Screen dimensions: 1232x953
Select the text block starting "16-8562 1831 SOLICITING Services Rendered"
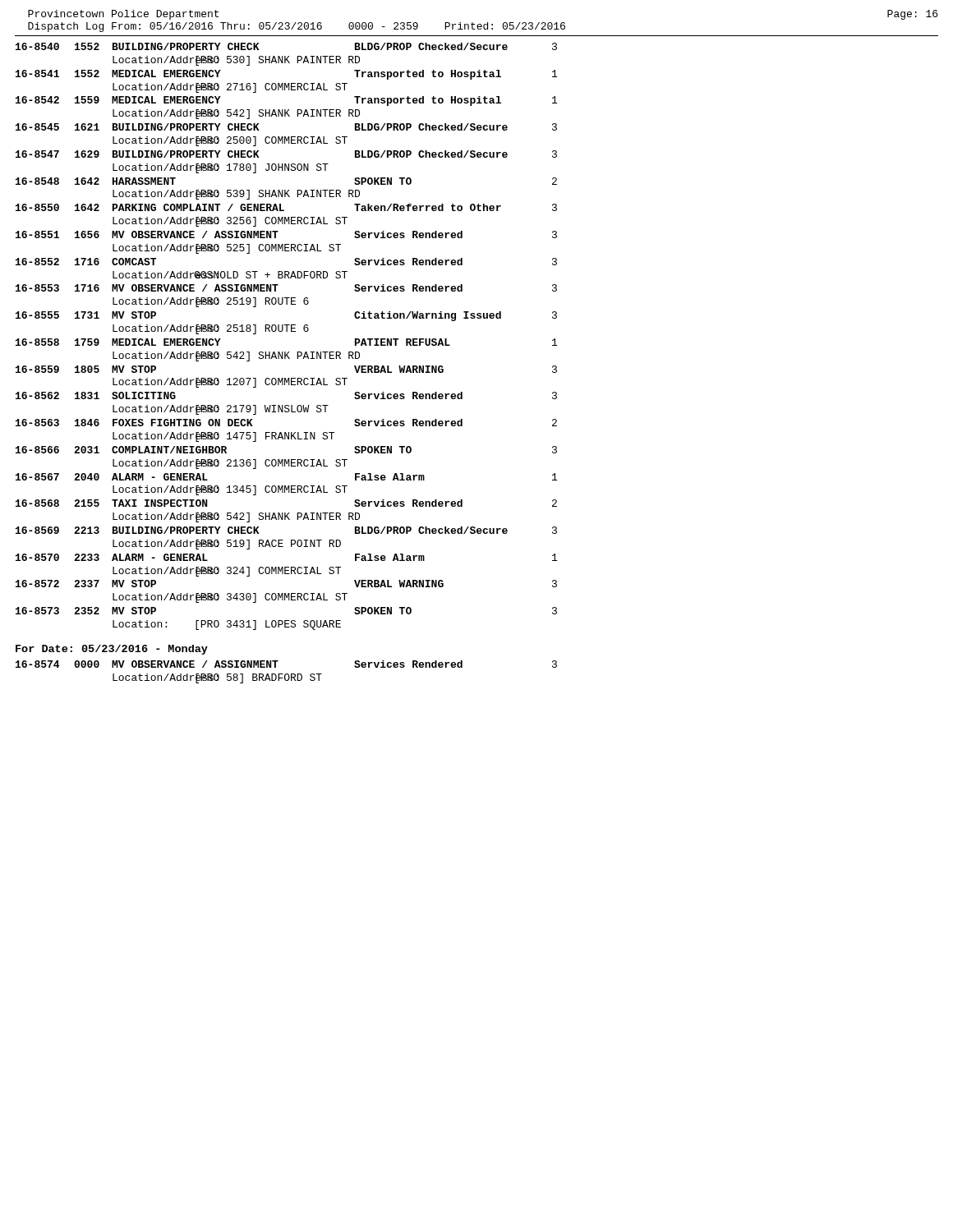pyautogui.click(x=286, y=403)
